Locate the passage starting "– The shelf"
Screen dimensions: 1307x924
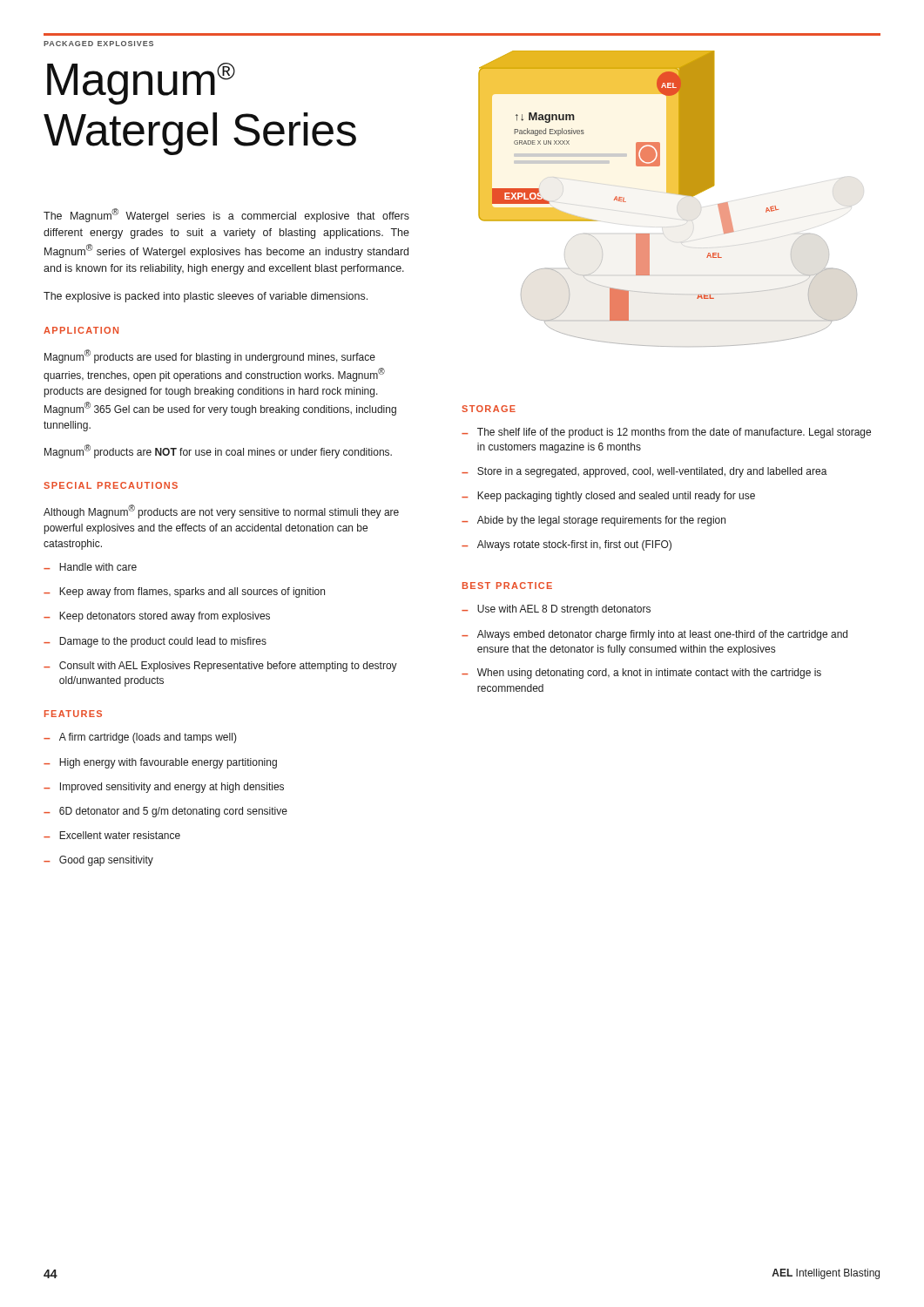point(671,440)
